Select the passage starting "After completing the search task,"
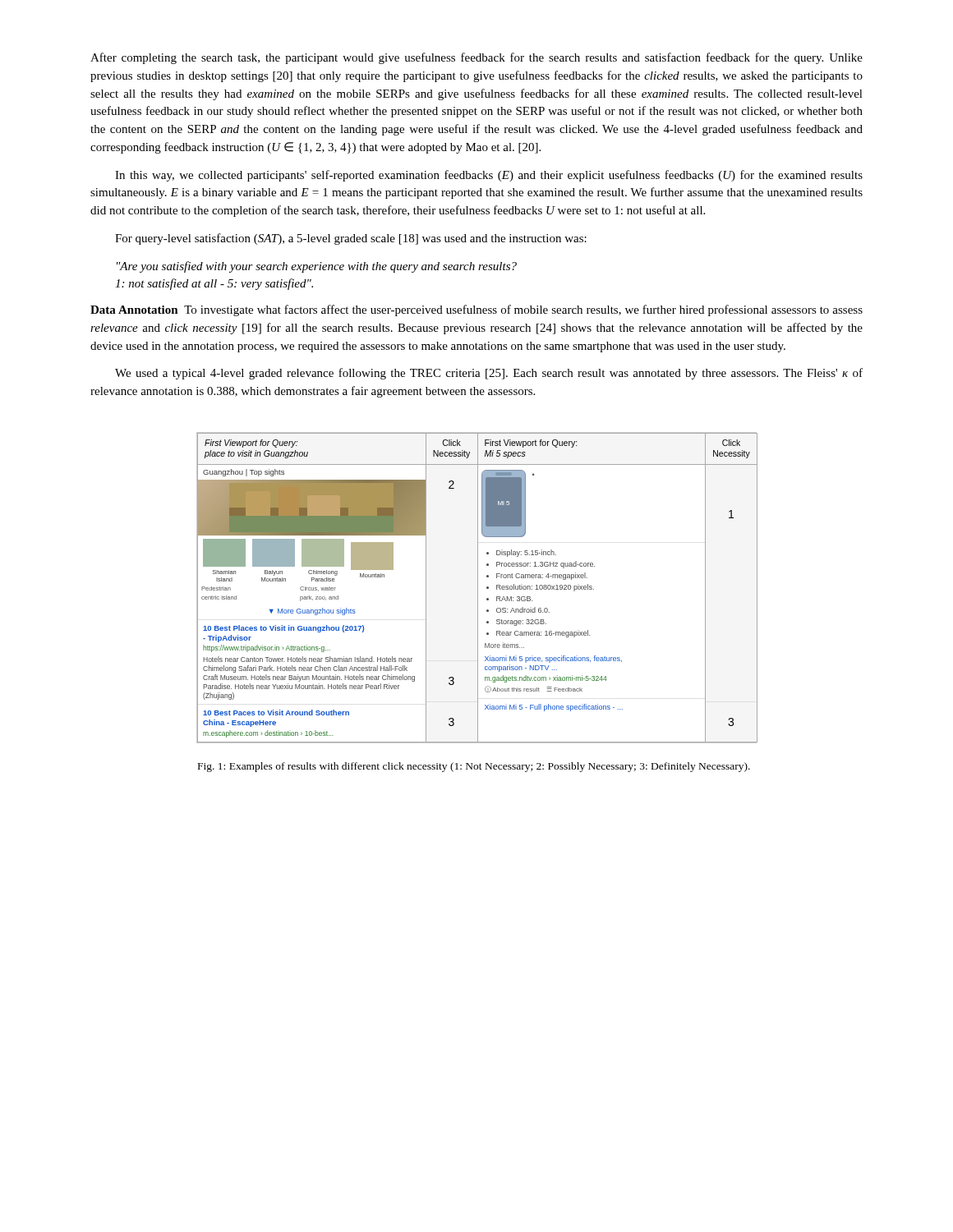 click(x=476, y=103)
